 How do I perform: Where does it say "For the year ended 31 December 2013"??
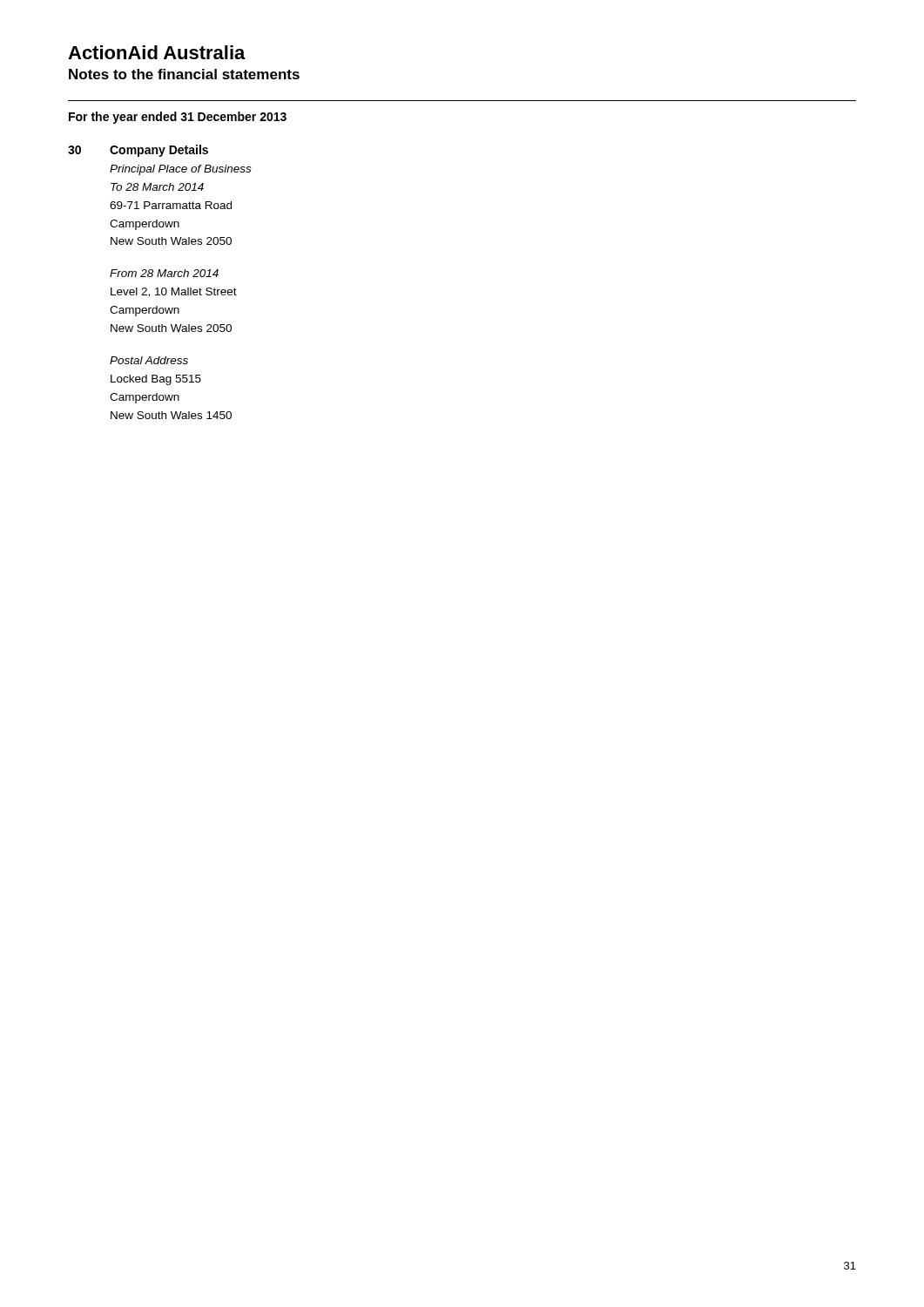click(462, 112)
